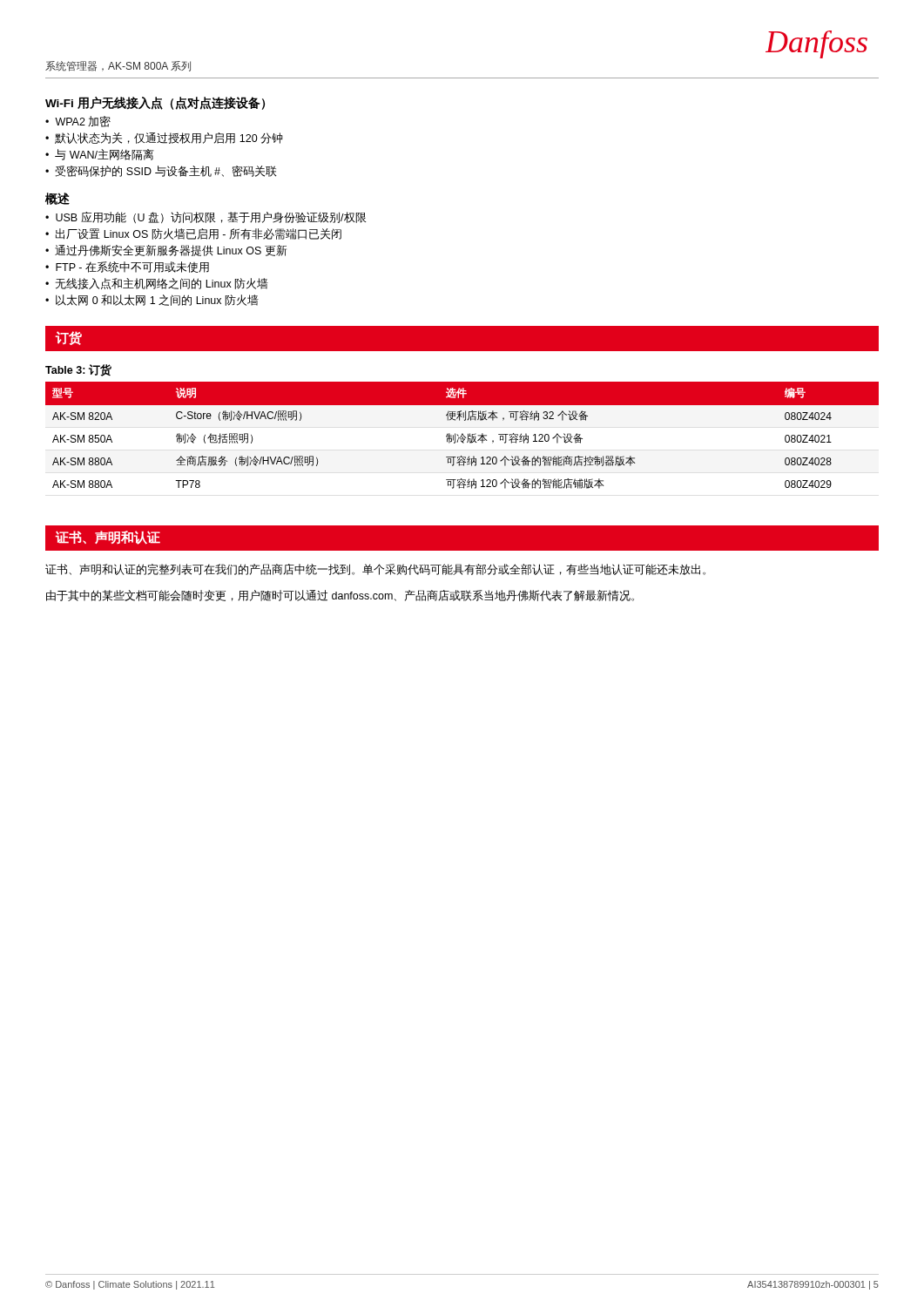Find the logo
Viewport: 924px width, 1307px height.
tap(822, 40)
